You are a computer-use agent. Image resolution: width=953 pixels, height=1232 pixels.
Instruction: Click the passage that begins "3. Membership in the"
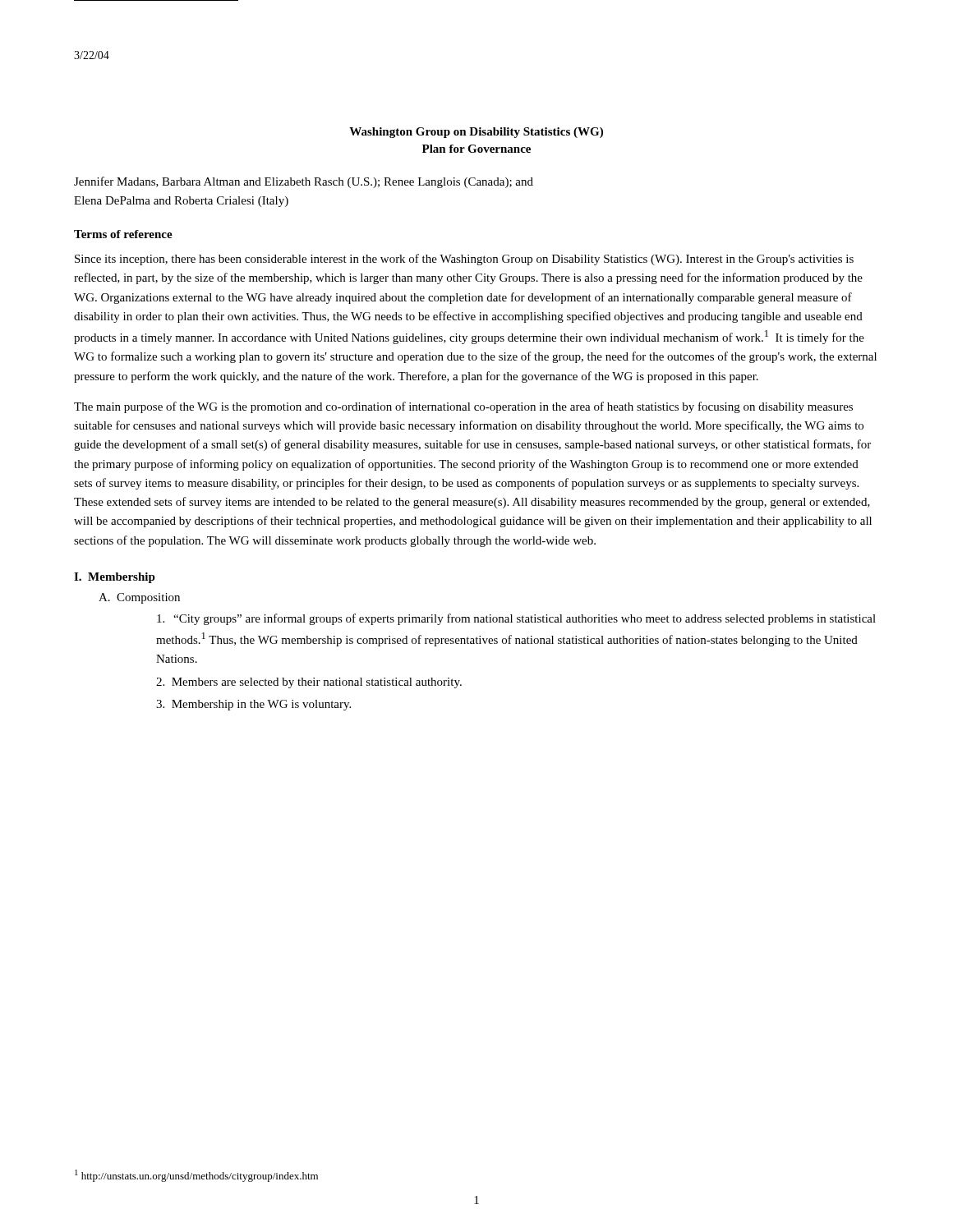coord(254,704)
